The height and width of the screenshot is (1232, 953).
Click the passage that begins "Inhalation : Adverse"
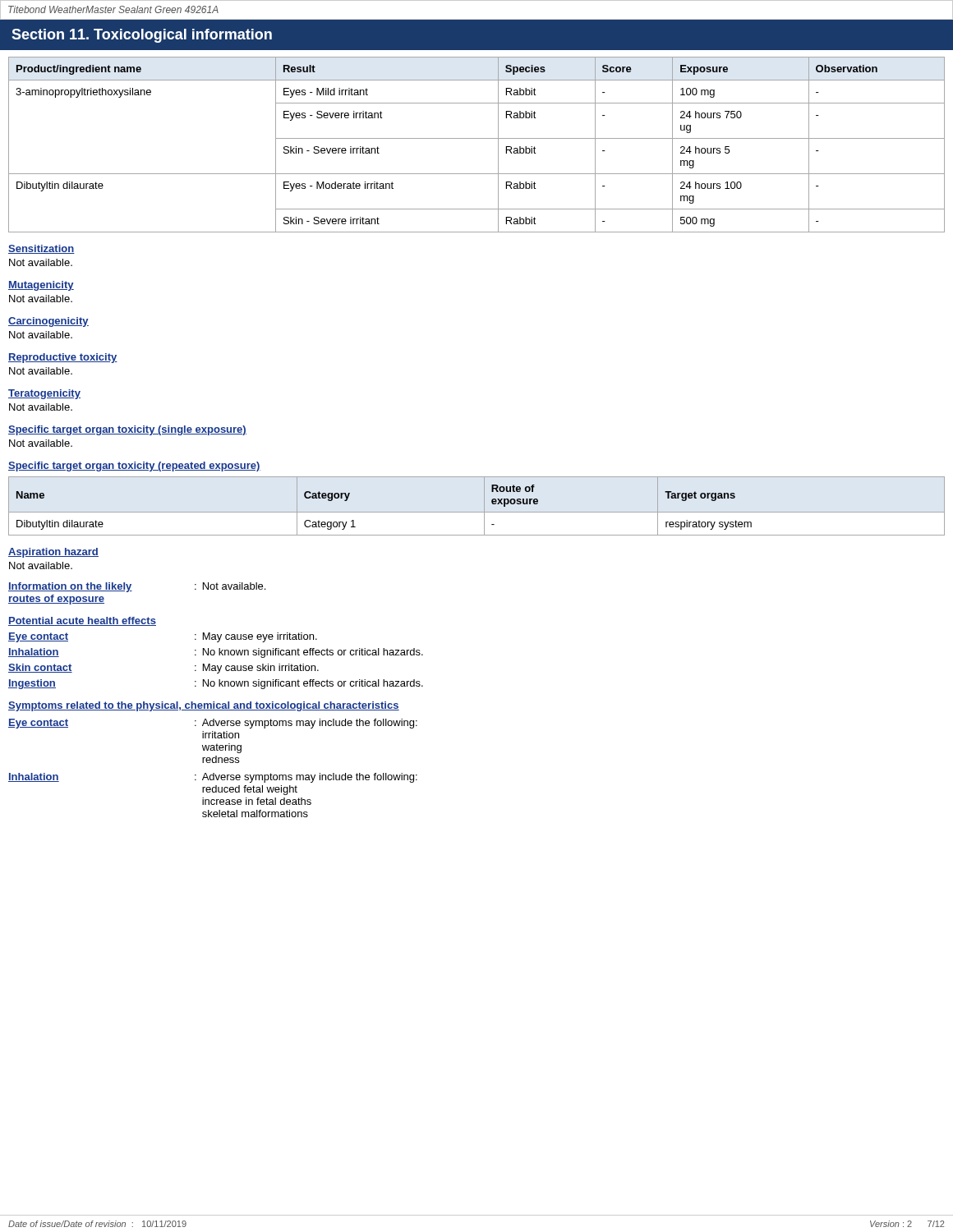coord(213,778)
